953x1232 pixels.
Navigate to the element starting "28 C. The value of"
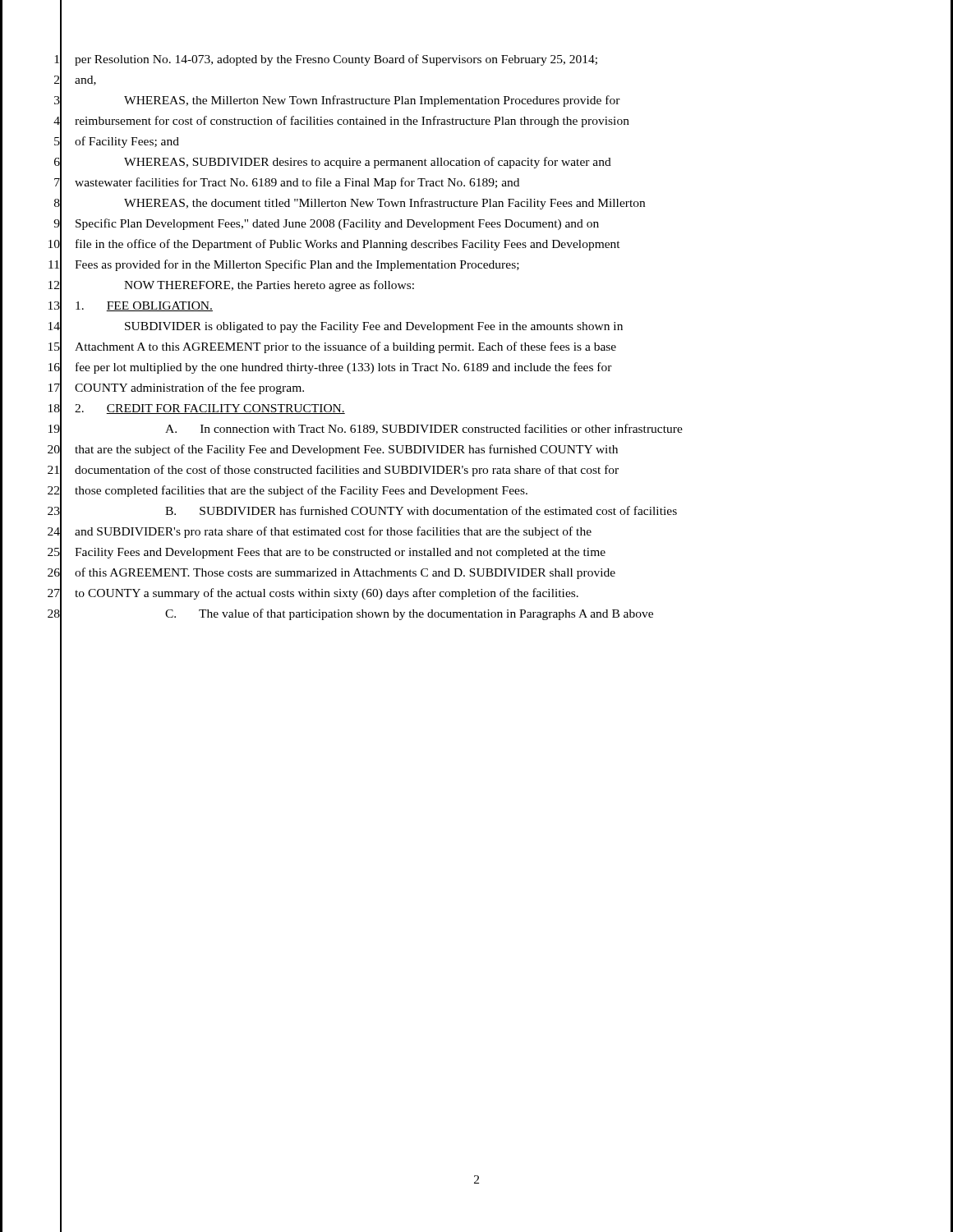476,614
